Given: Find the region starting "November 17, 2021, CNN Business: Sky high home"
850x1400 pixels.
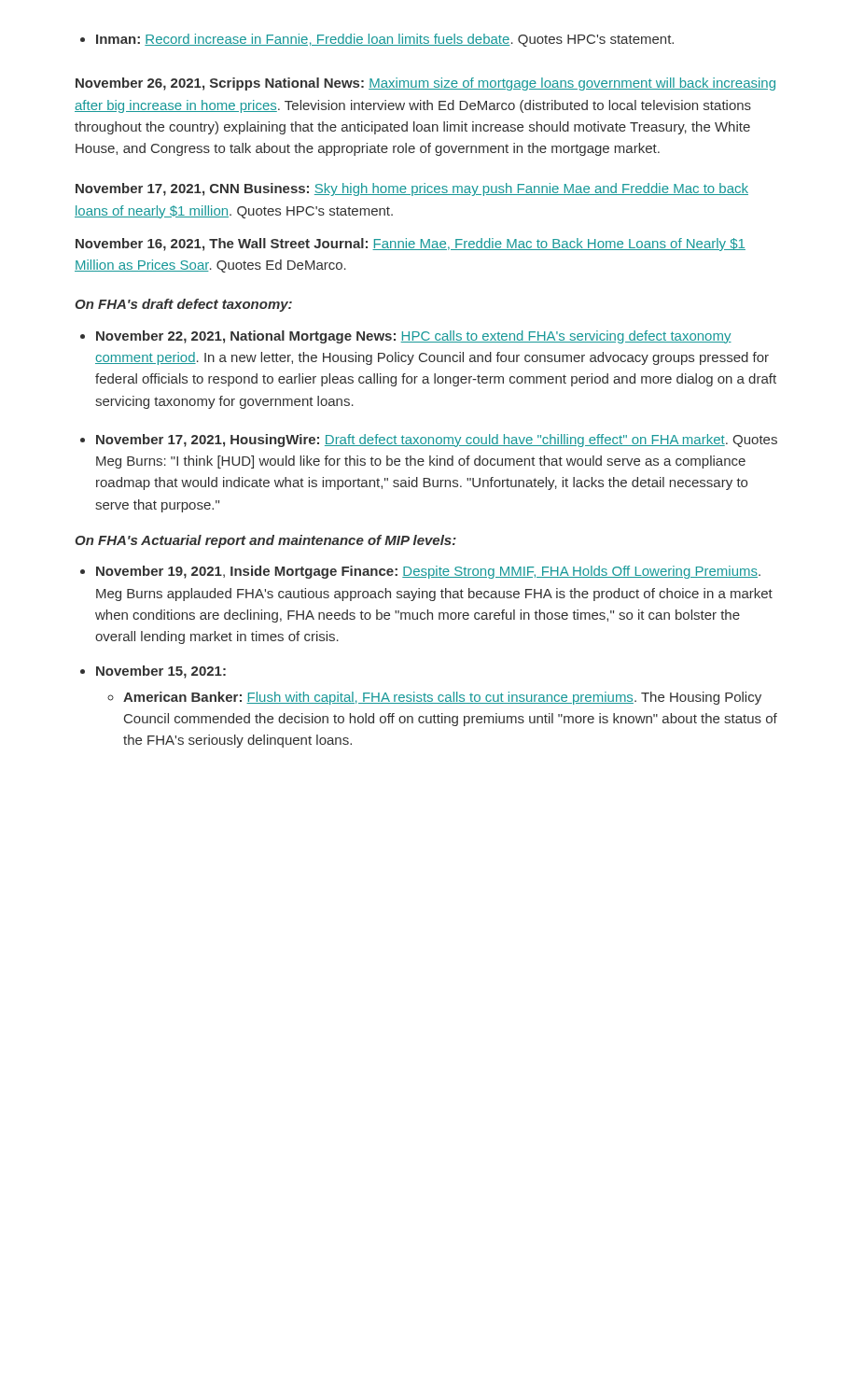Looking at the screenshot, I should click(411, 199).
